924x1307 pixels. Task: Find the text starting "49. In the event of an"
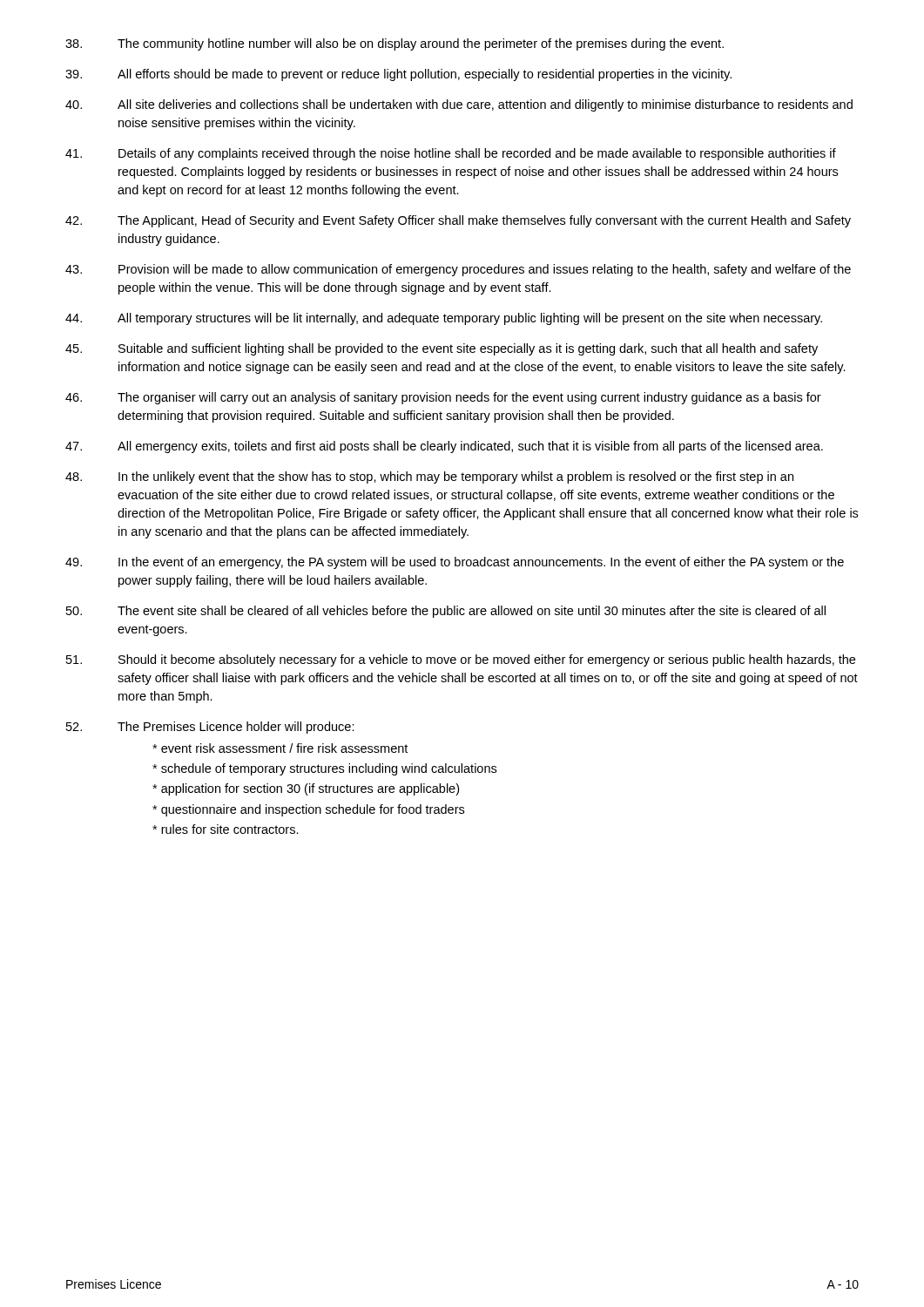462,572
